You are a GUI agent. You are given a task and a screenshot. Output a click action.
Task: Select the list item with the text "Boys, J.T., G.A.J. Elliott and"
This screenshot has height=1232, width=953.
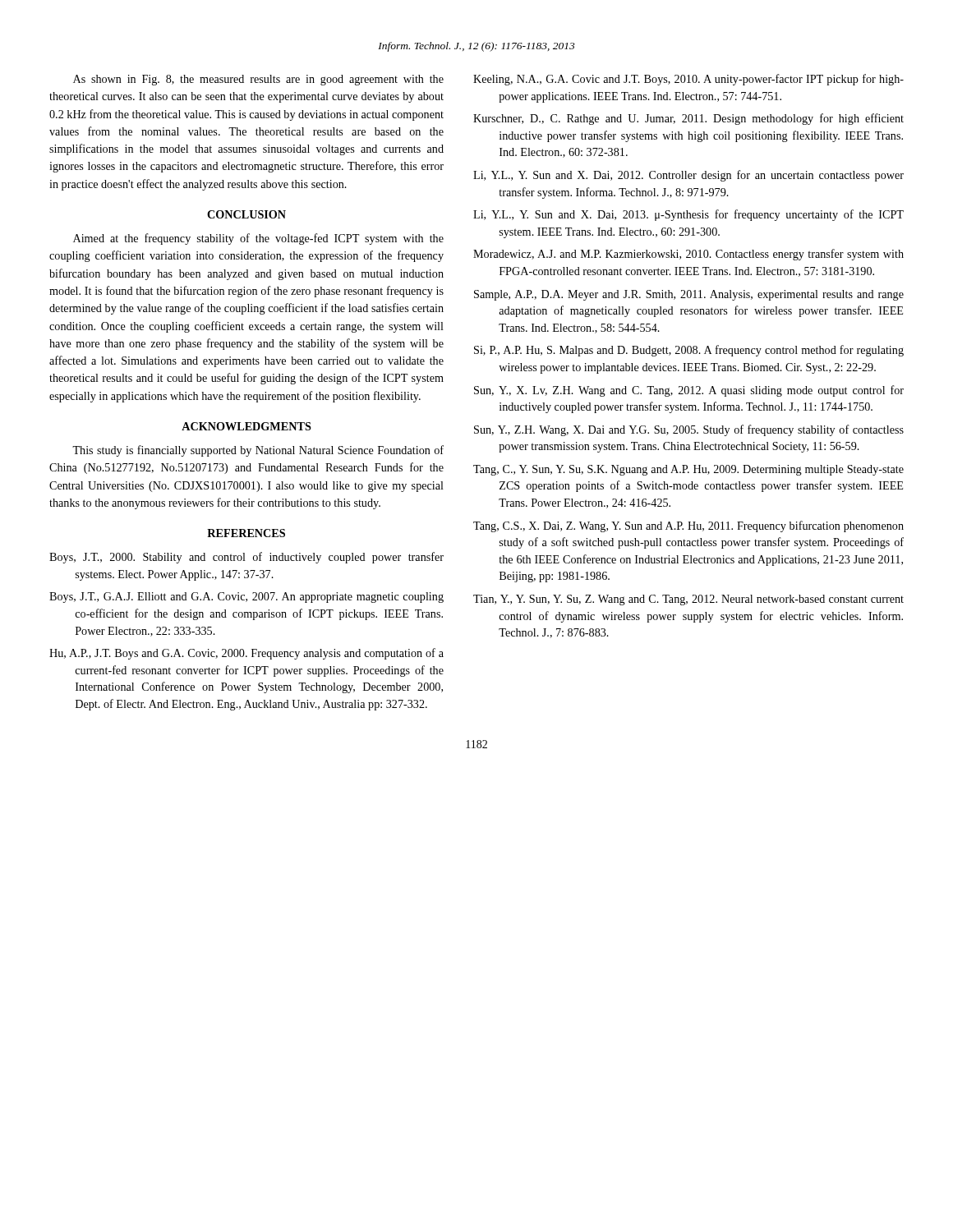tap(246, 614)
